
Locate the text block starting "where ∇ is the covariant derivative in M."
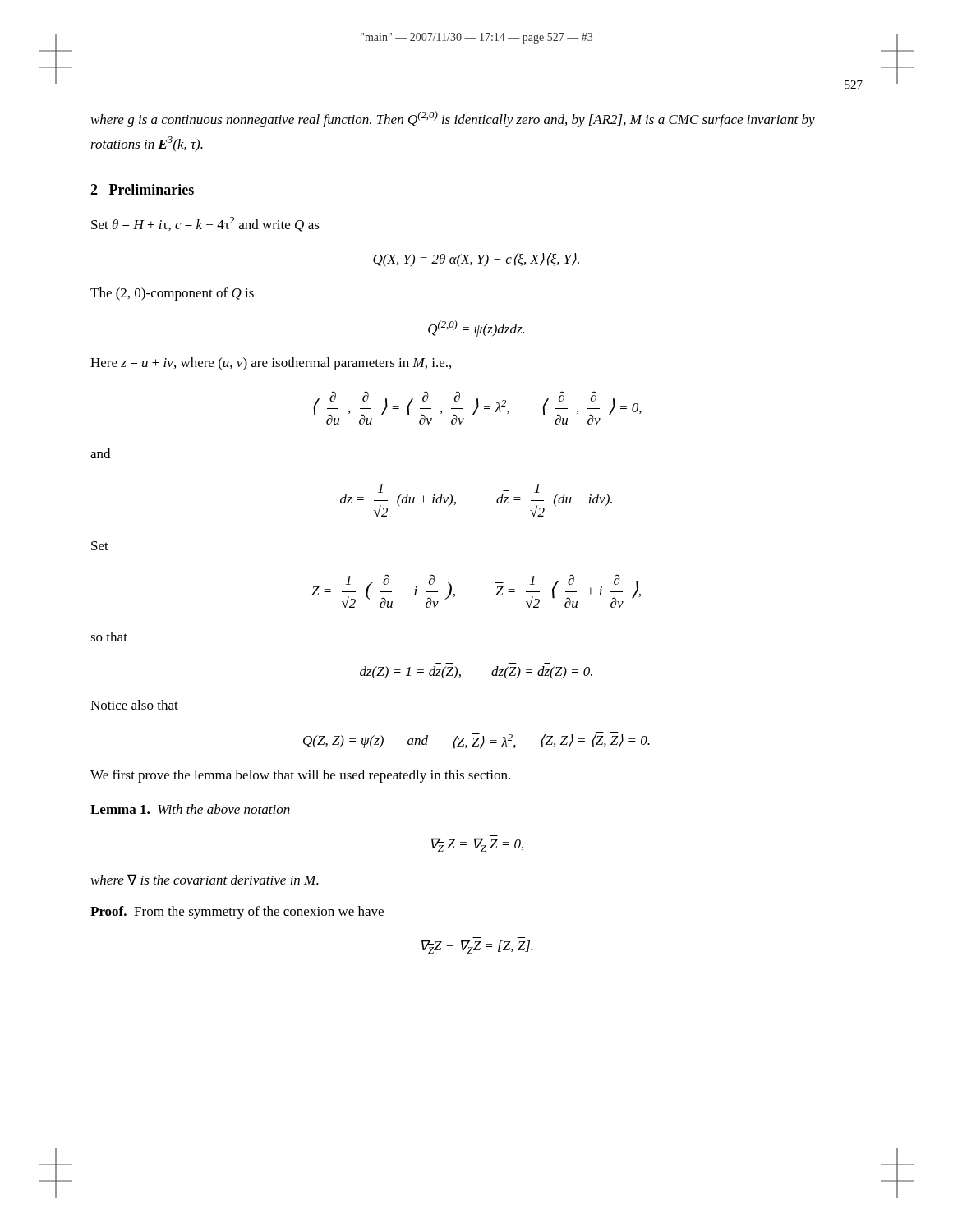click(205, 880)
